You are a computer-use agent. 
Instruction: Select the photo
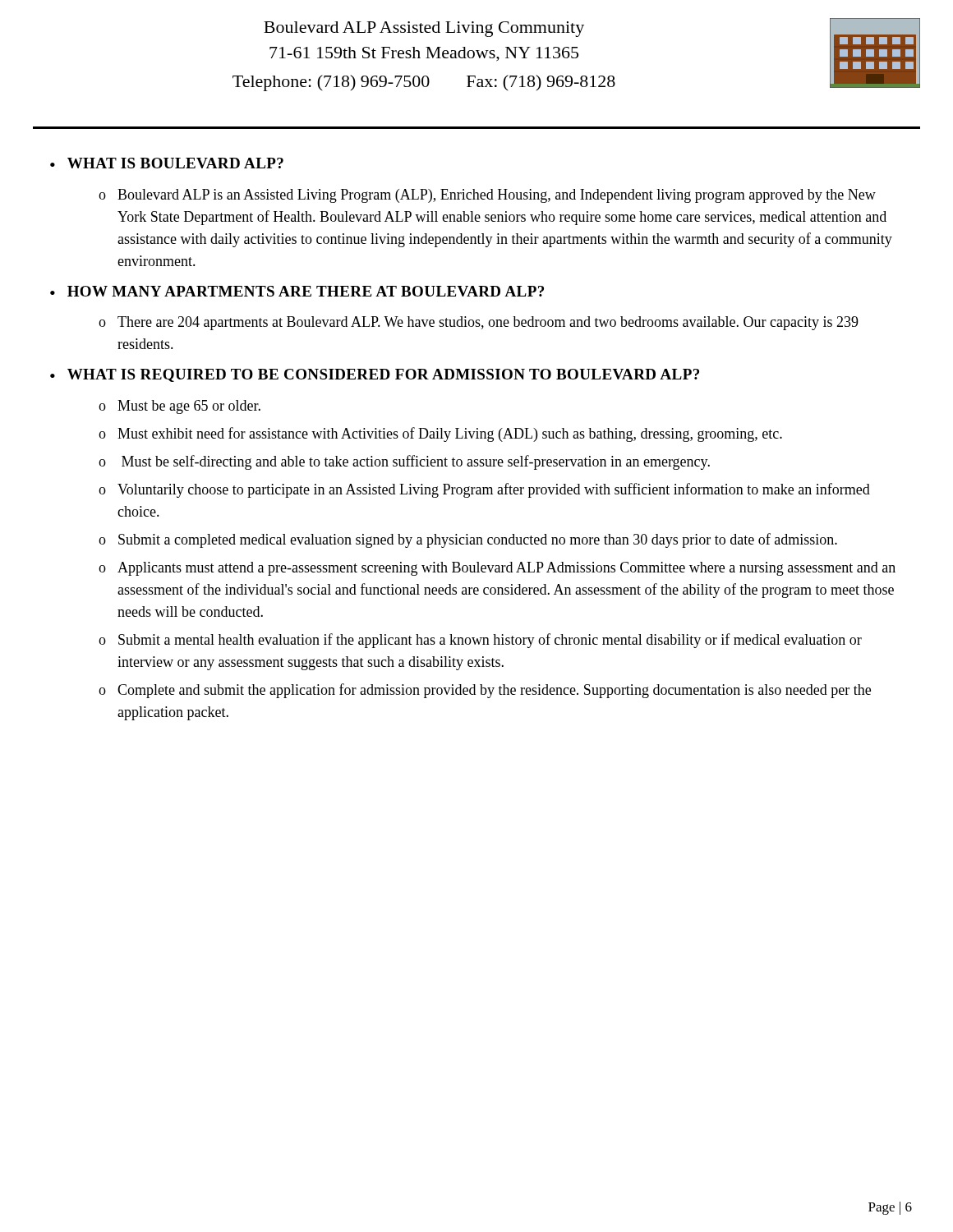click(x=875, y=55)
